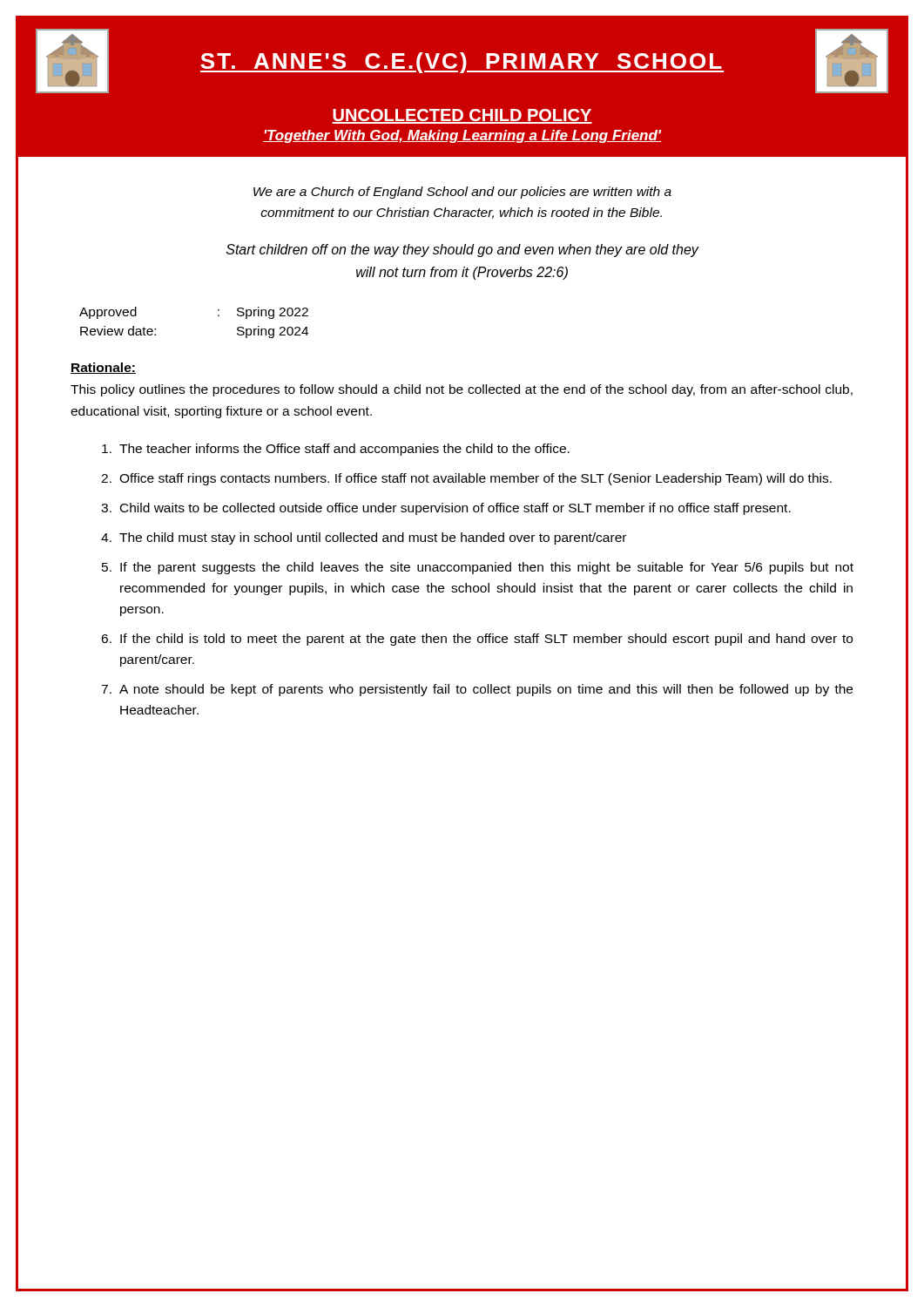Locate the block of text that opens with "We are a Church of England School and"
Viewport: 924px width, 1307px height.
(x=462, y=202)
